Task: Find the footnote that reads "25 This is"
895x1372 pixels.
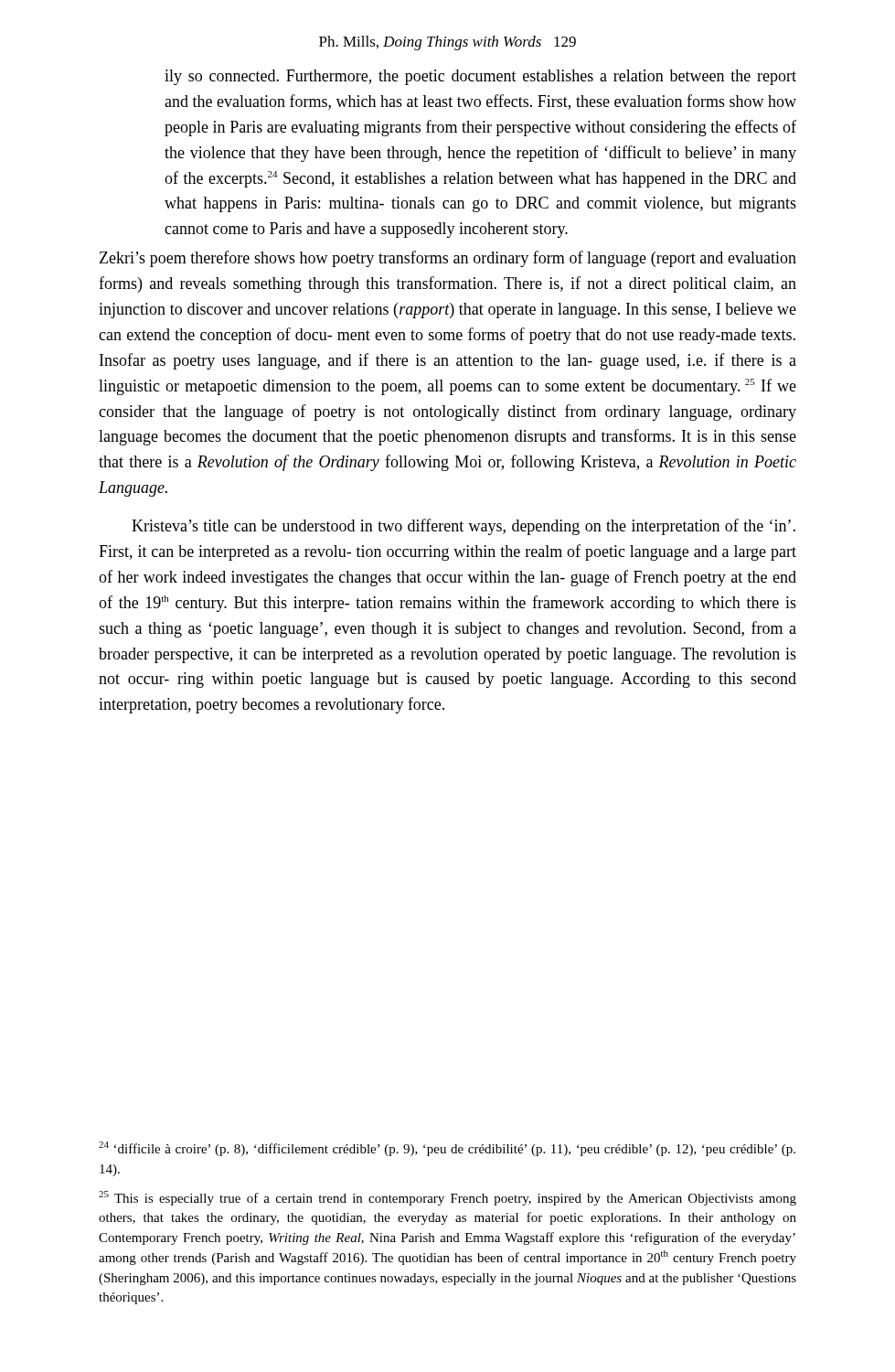Action: [x=448, y=1247]
